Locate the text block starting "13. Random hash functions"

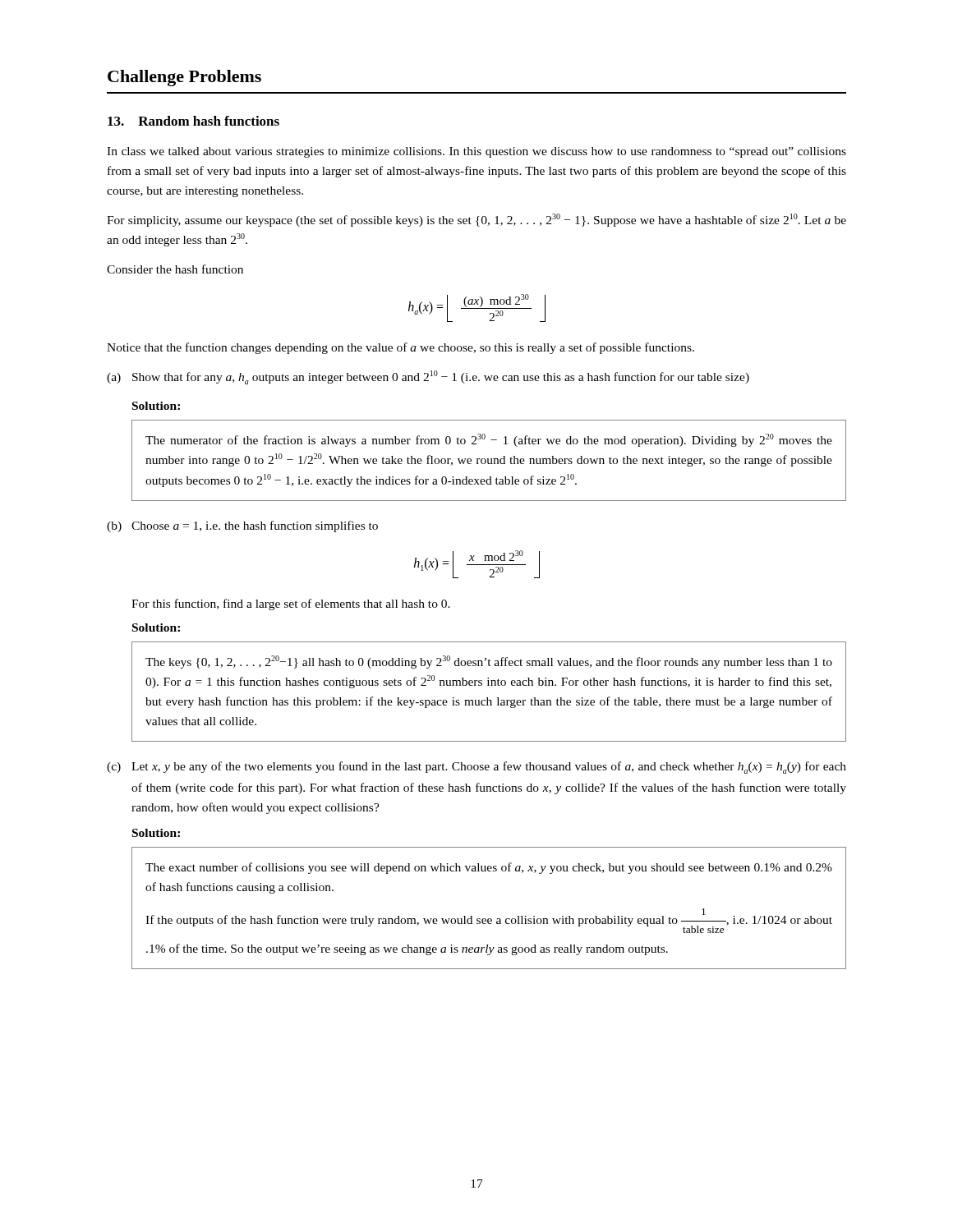(193, 121)
